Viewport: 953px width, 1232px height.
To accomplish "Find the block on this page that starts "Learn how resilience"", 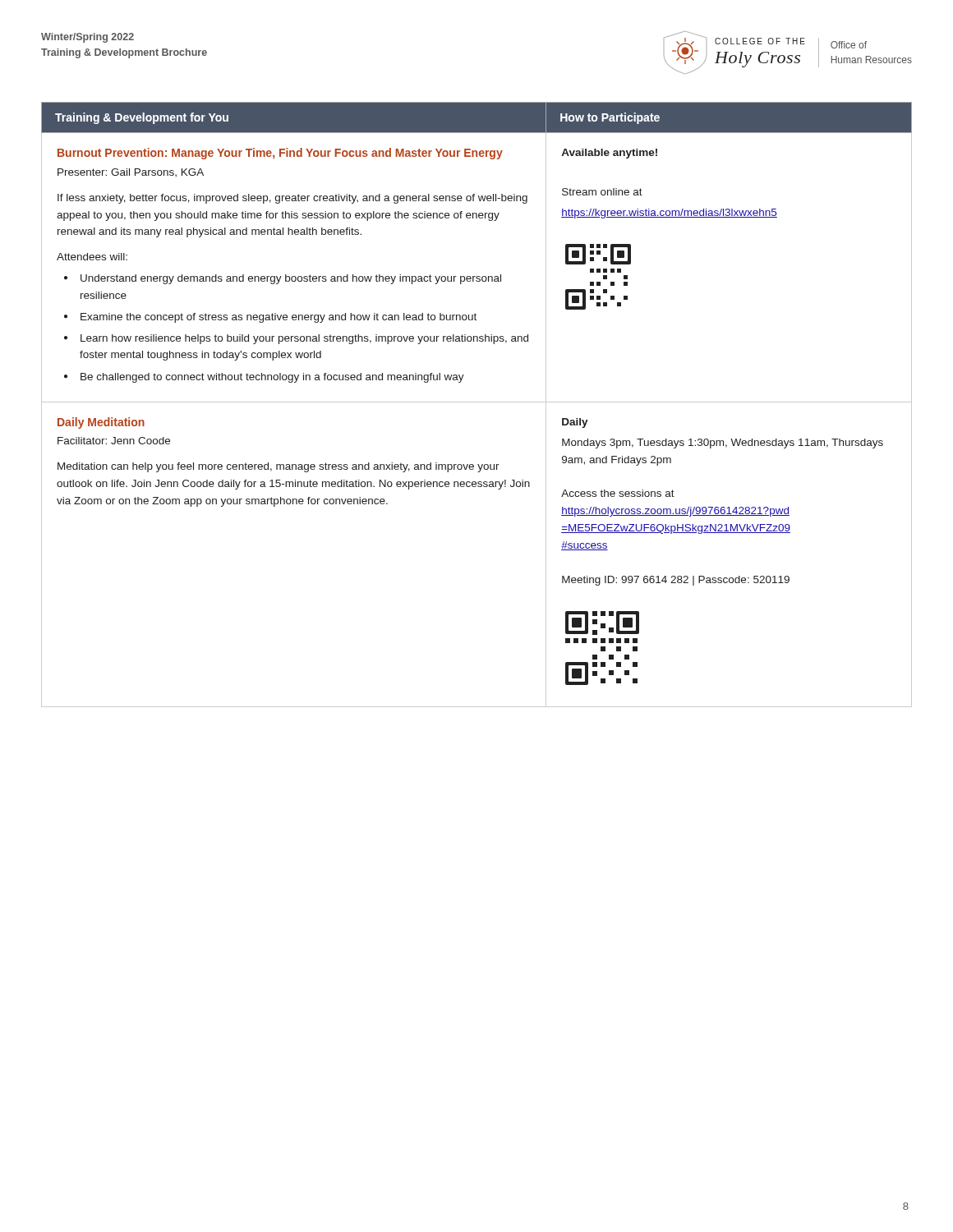I will 304,346.
